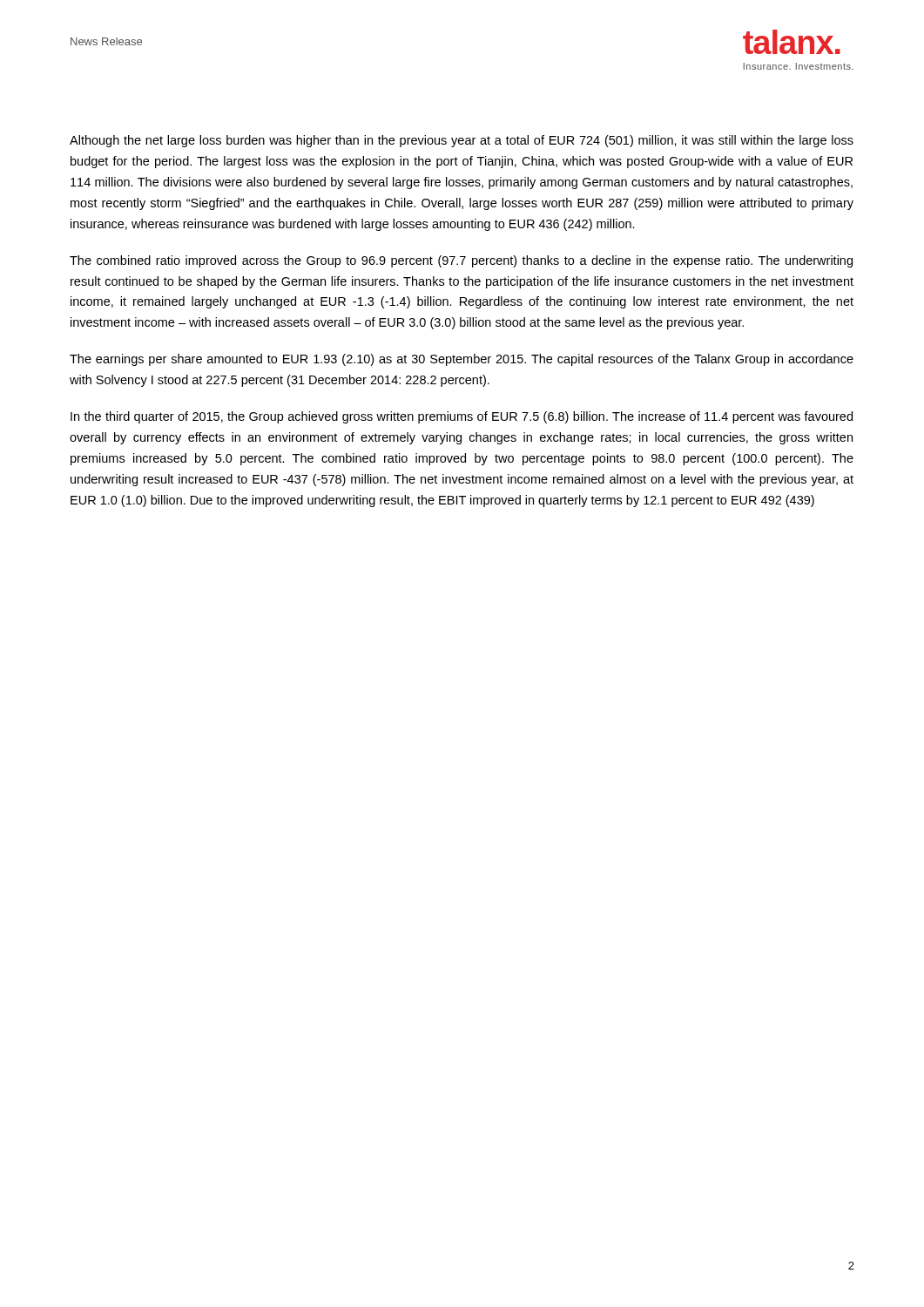924x1307 pixels.
Task: Where is the passage that starts "Although the net large loss burden was"?
Action: (462, 182)
